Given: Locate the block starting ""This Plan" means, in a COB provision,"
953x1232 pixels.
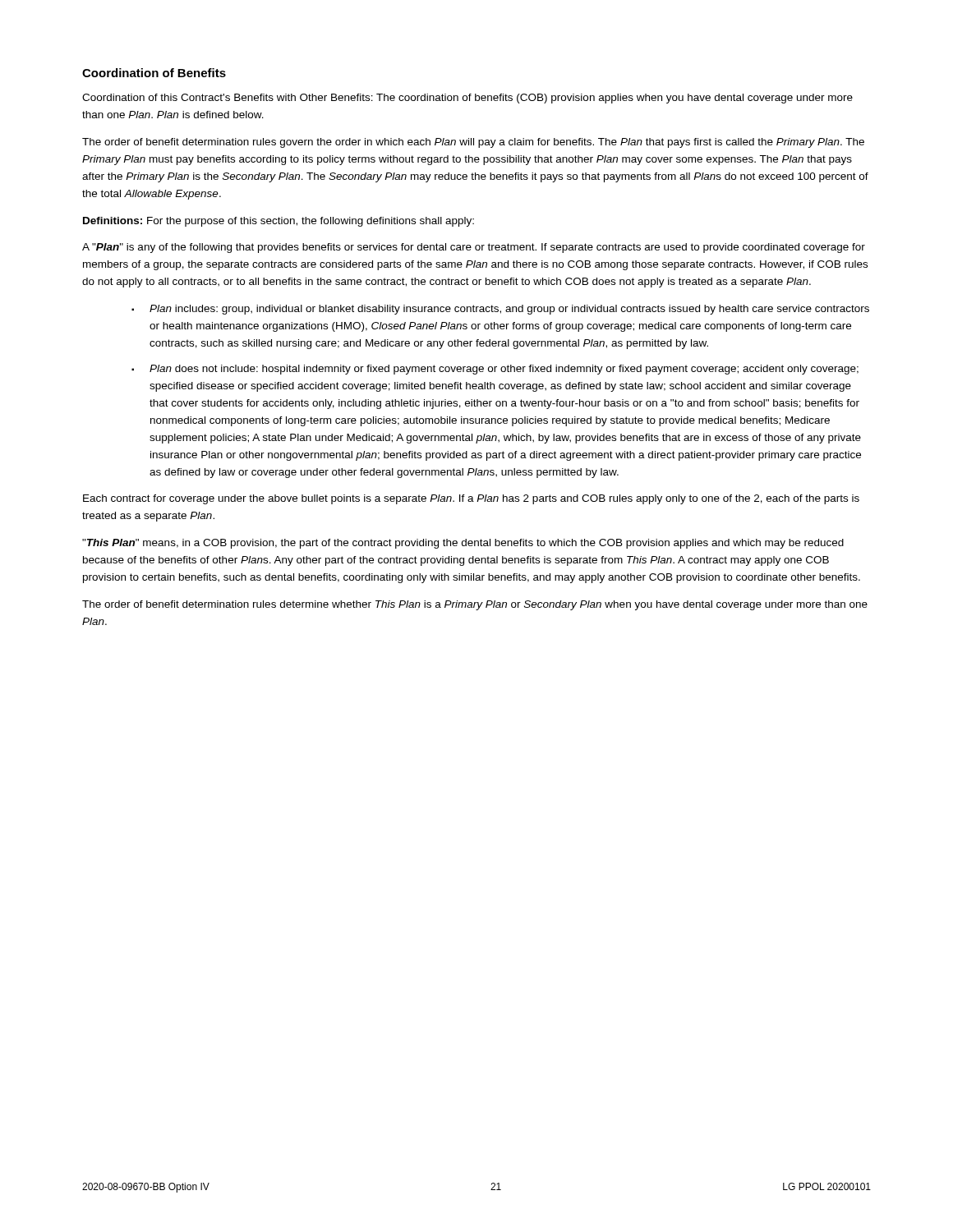Looking at the screenshot, I should (x=471, y=560).
